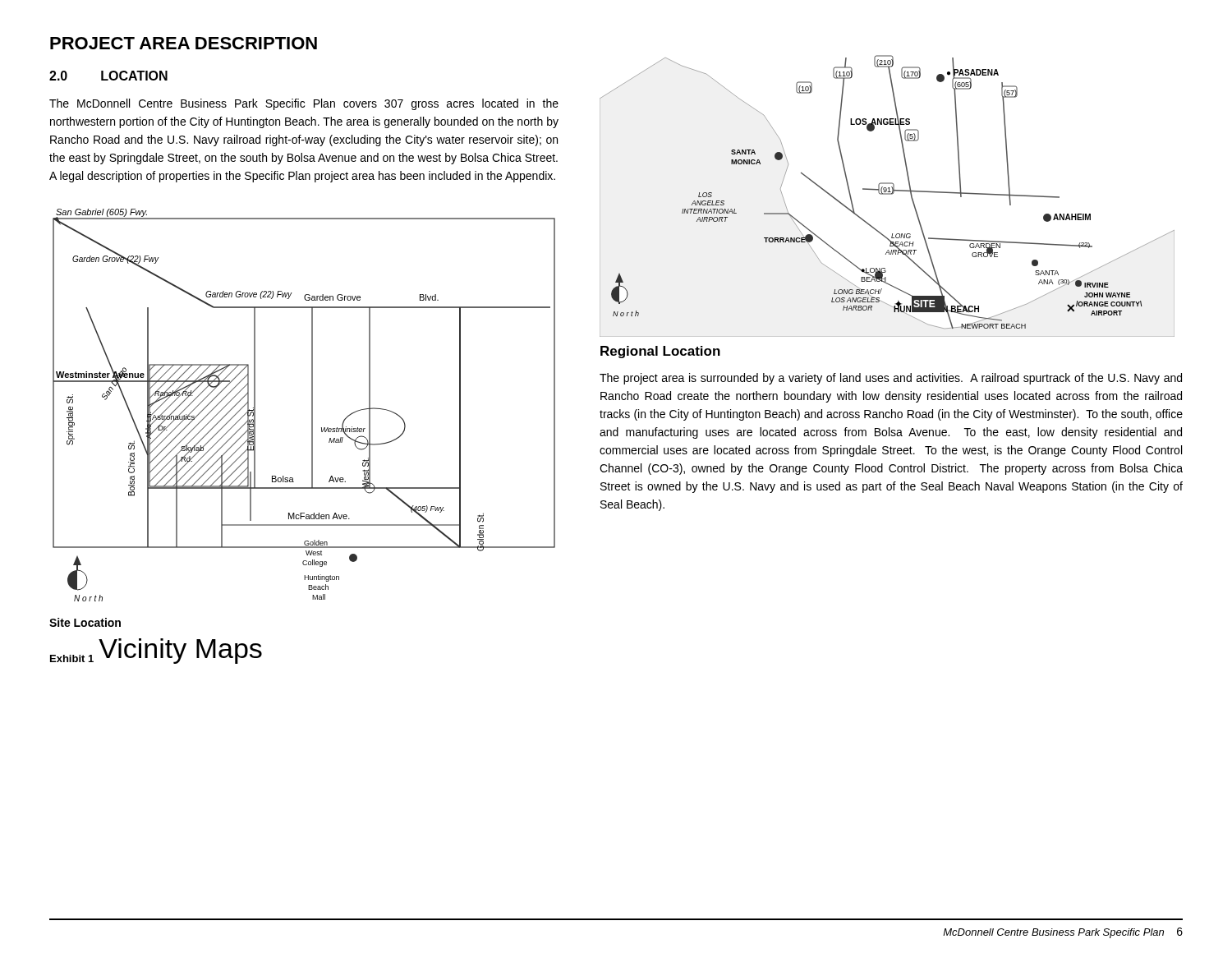
Task: Find a section header
Action: tap(109, 76)
